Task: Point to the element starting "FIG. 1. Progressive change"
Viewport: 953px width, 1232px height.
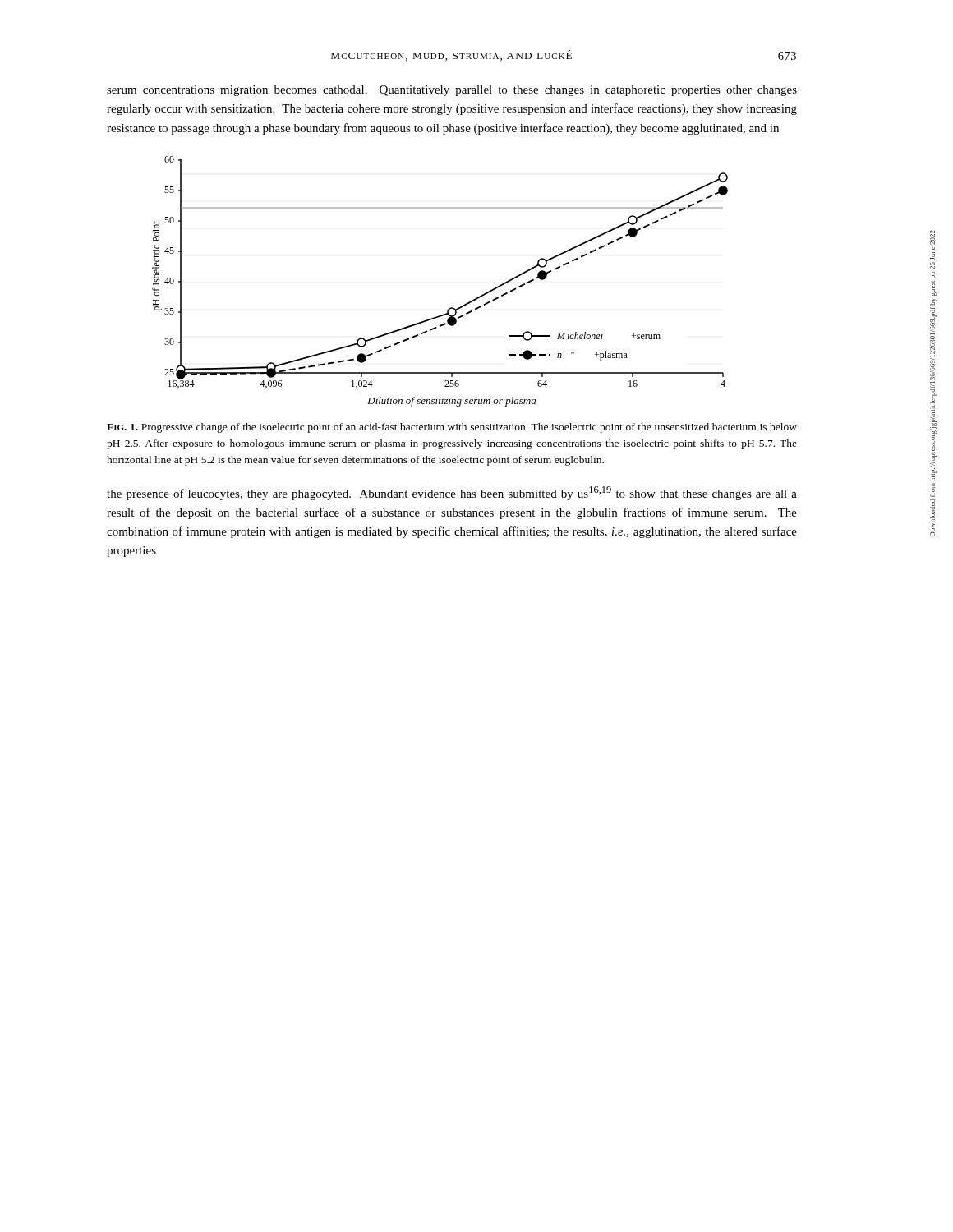Action: 452,443
